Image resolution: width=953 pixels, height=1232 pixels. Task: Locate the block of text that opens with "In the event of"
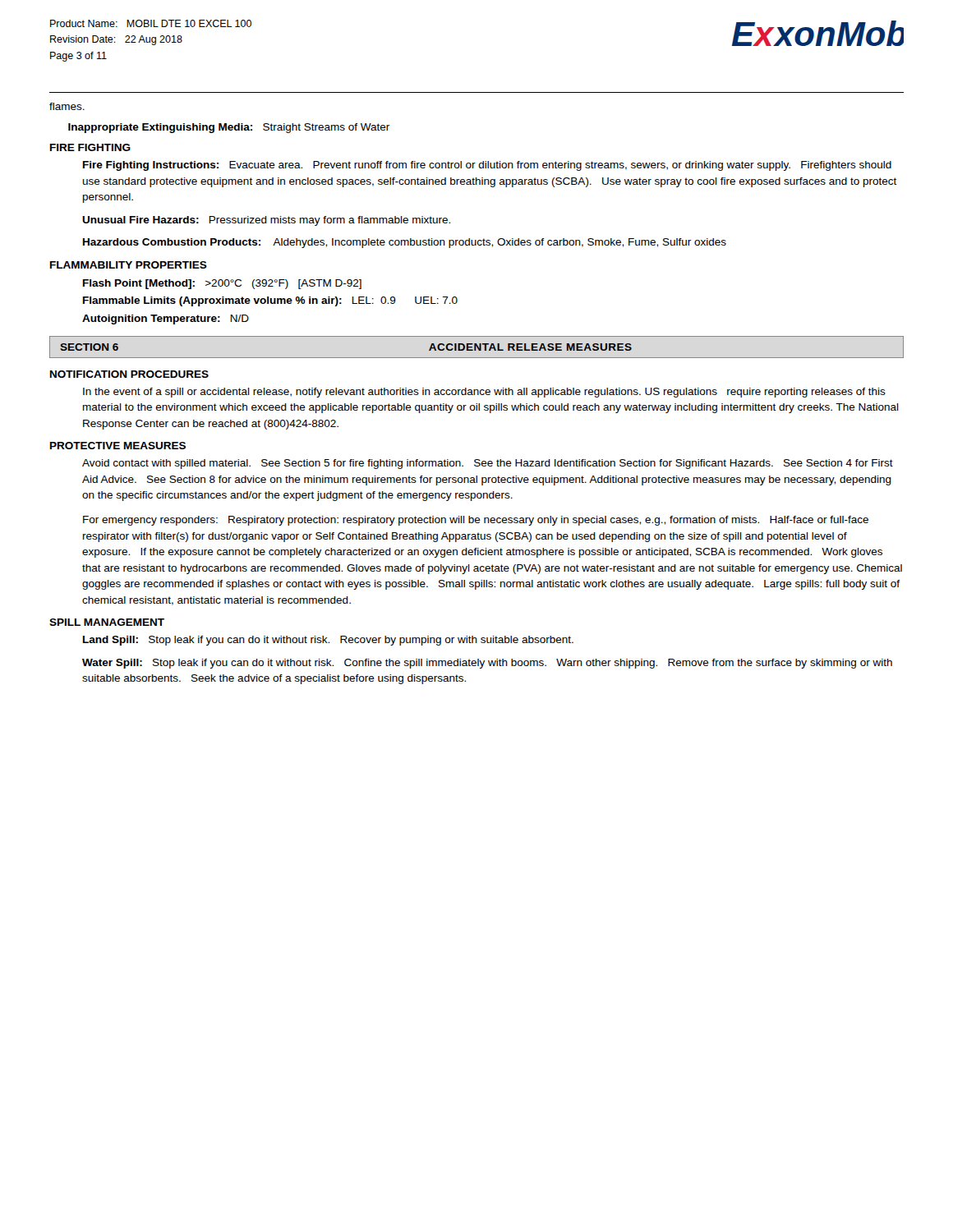[x=490, y=407]
